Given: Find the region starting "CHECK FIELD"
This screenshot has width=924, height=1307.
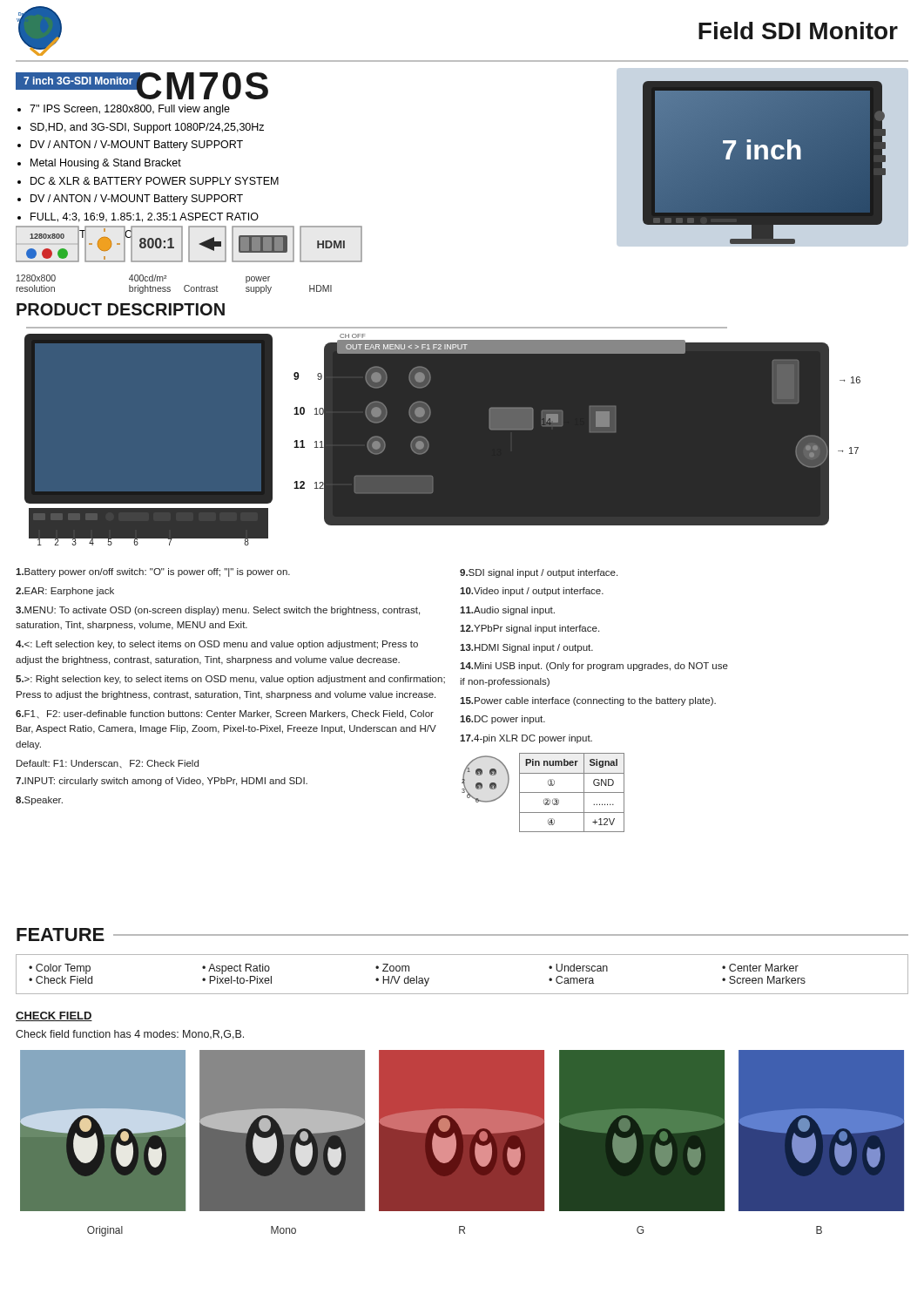Looking at the screenshot, I should pos(54,1016).
